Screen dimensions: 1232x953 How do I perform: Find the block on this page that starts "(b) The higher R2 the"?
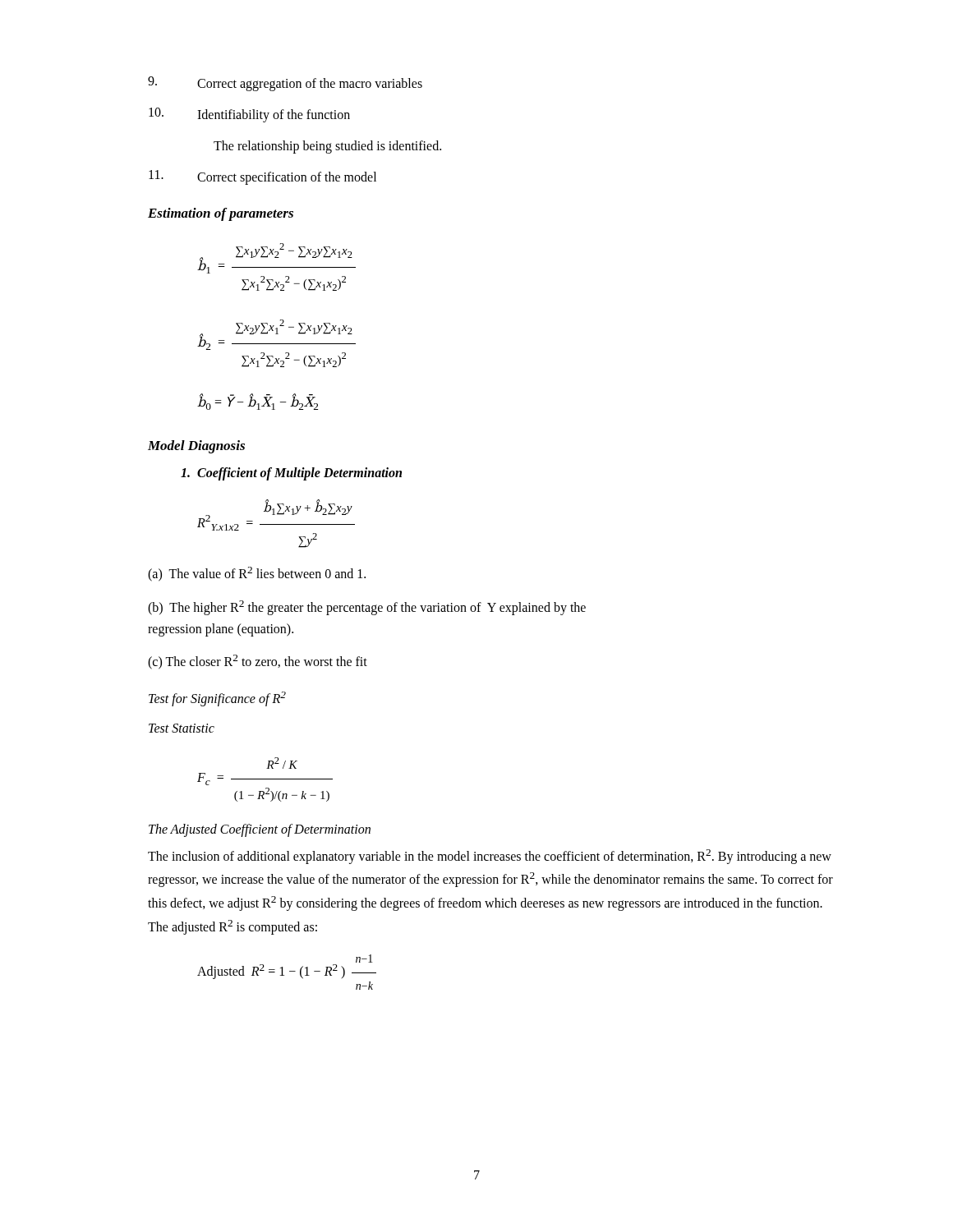click(x=367, y=616)
